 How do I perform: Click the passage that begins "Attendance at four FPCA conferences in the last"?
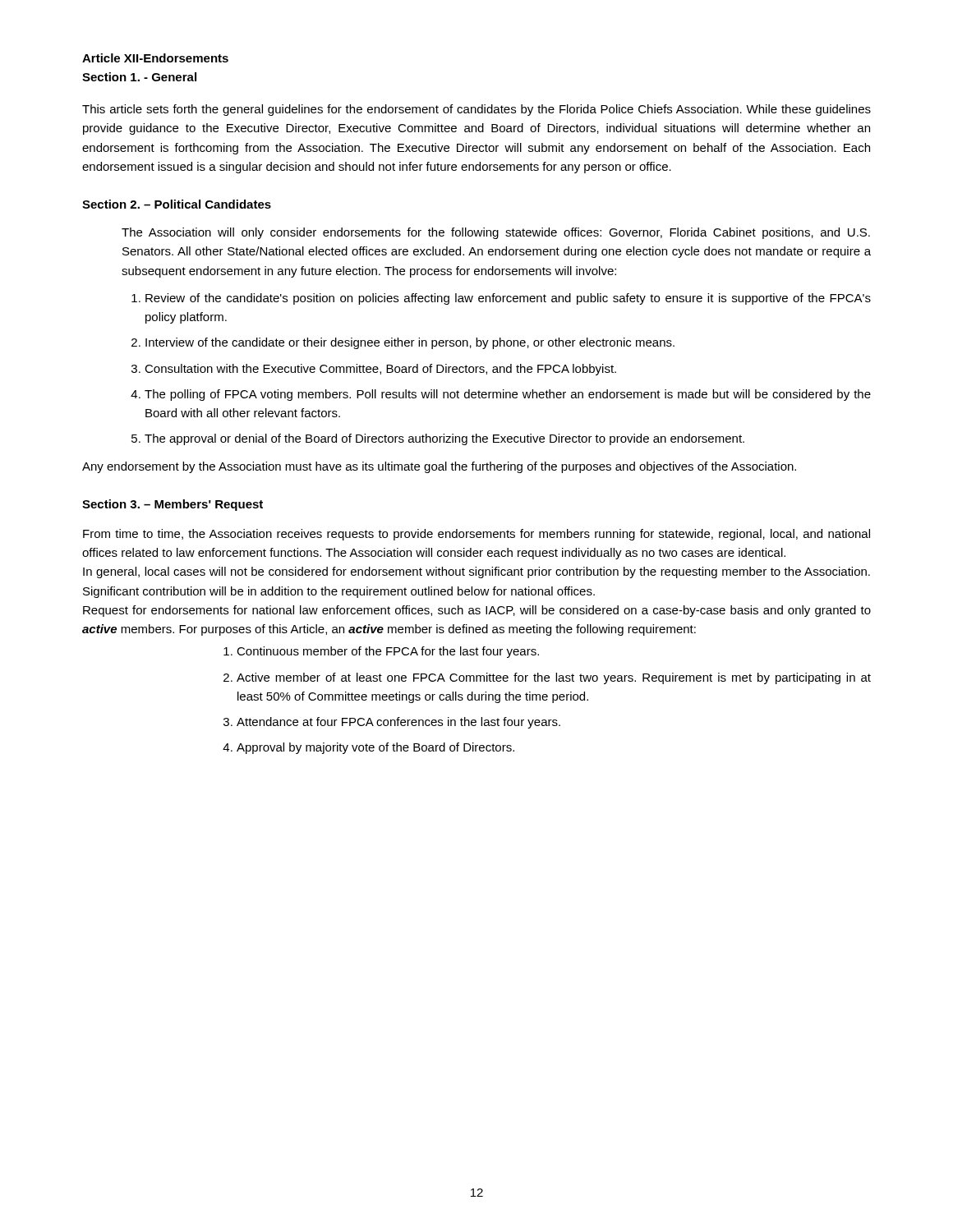point(399,722)
